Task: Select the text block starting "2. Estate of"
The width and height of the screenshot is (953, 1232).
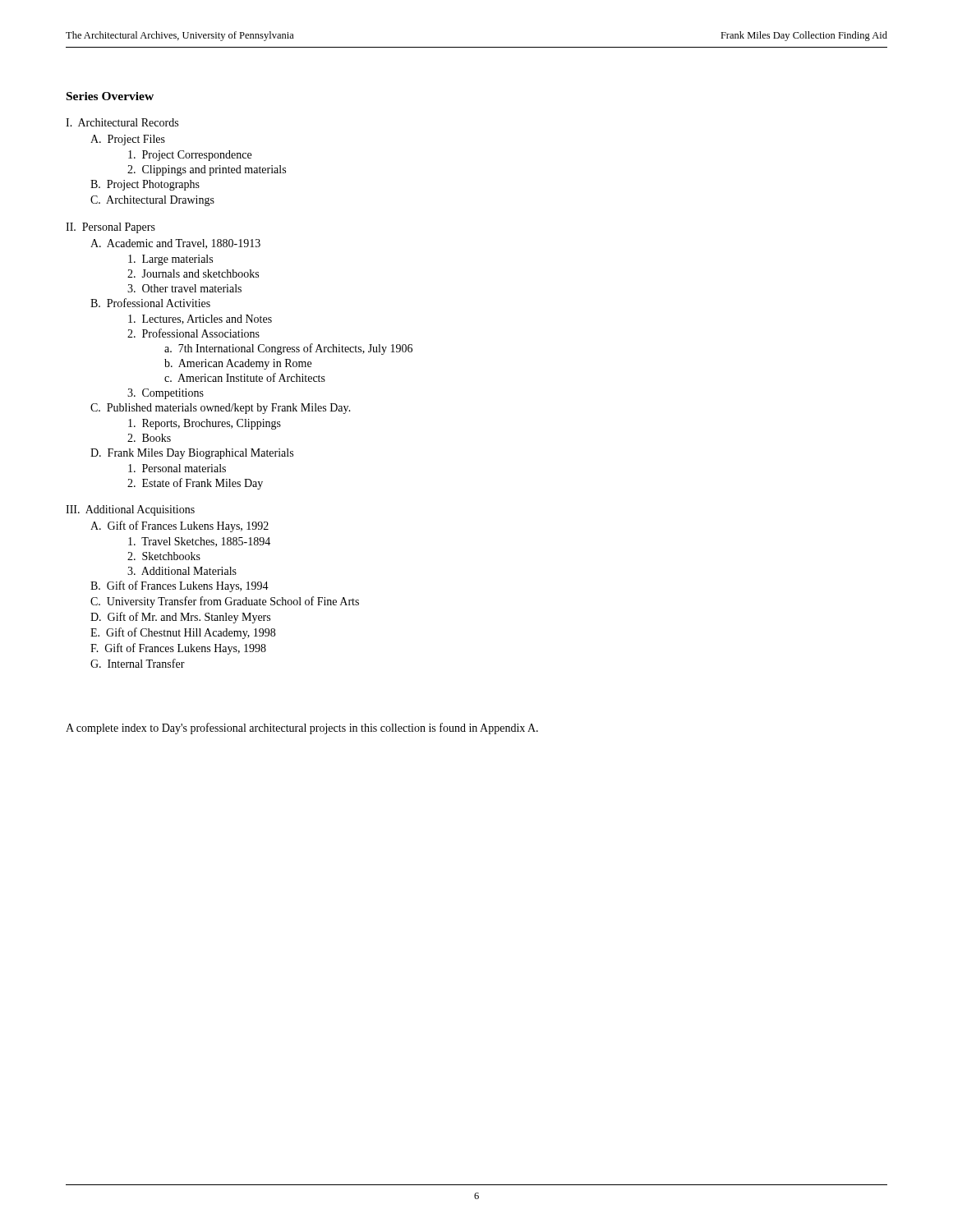Action: click(195, 483)
